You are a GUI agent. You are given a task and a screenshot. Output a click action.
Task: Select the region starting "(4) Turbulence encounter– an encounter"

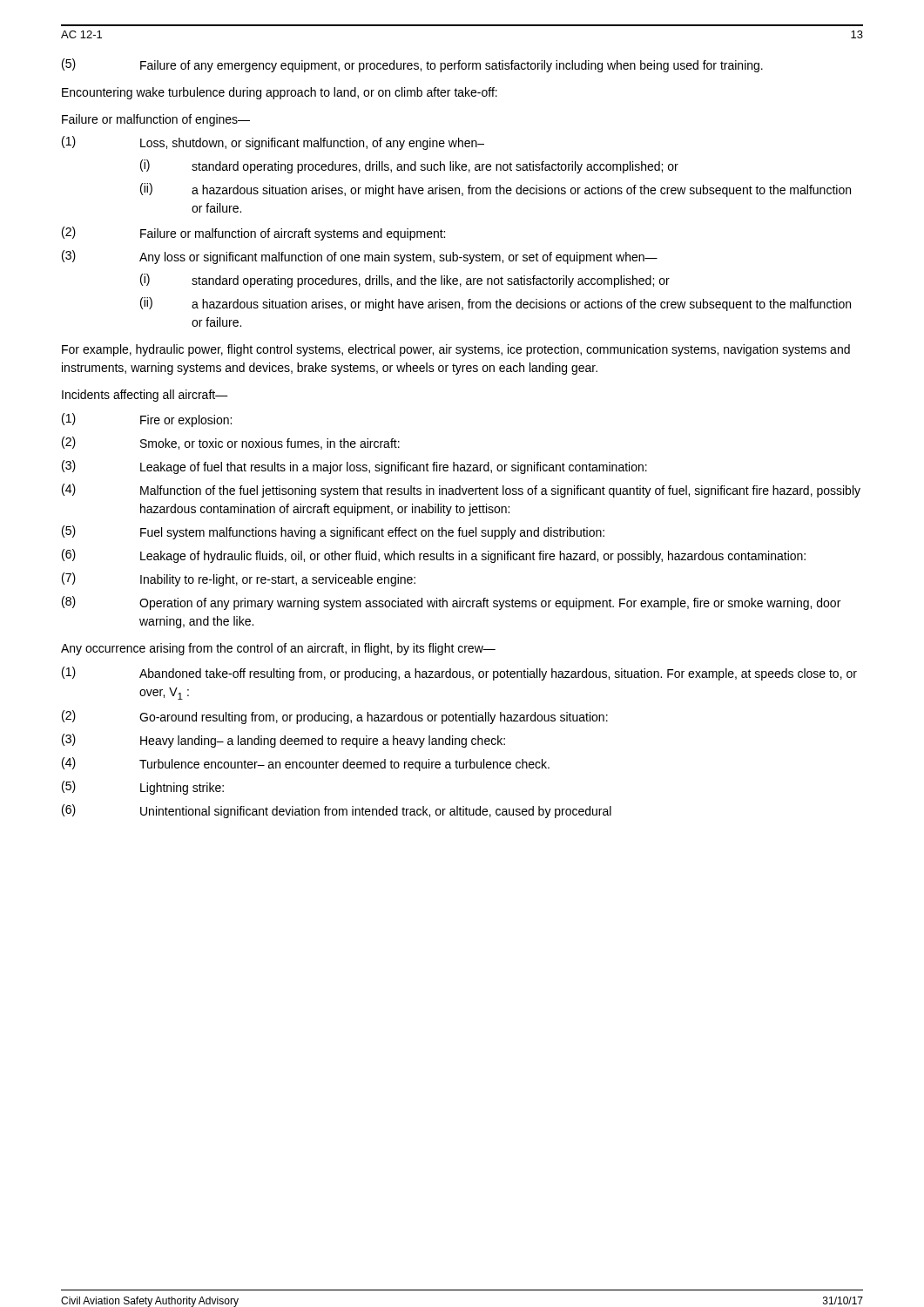462,765
